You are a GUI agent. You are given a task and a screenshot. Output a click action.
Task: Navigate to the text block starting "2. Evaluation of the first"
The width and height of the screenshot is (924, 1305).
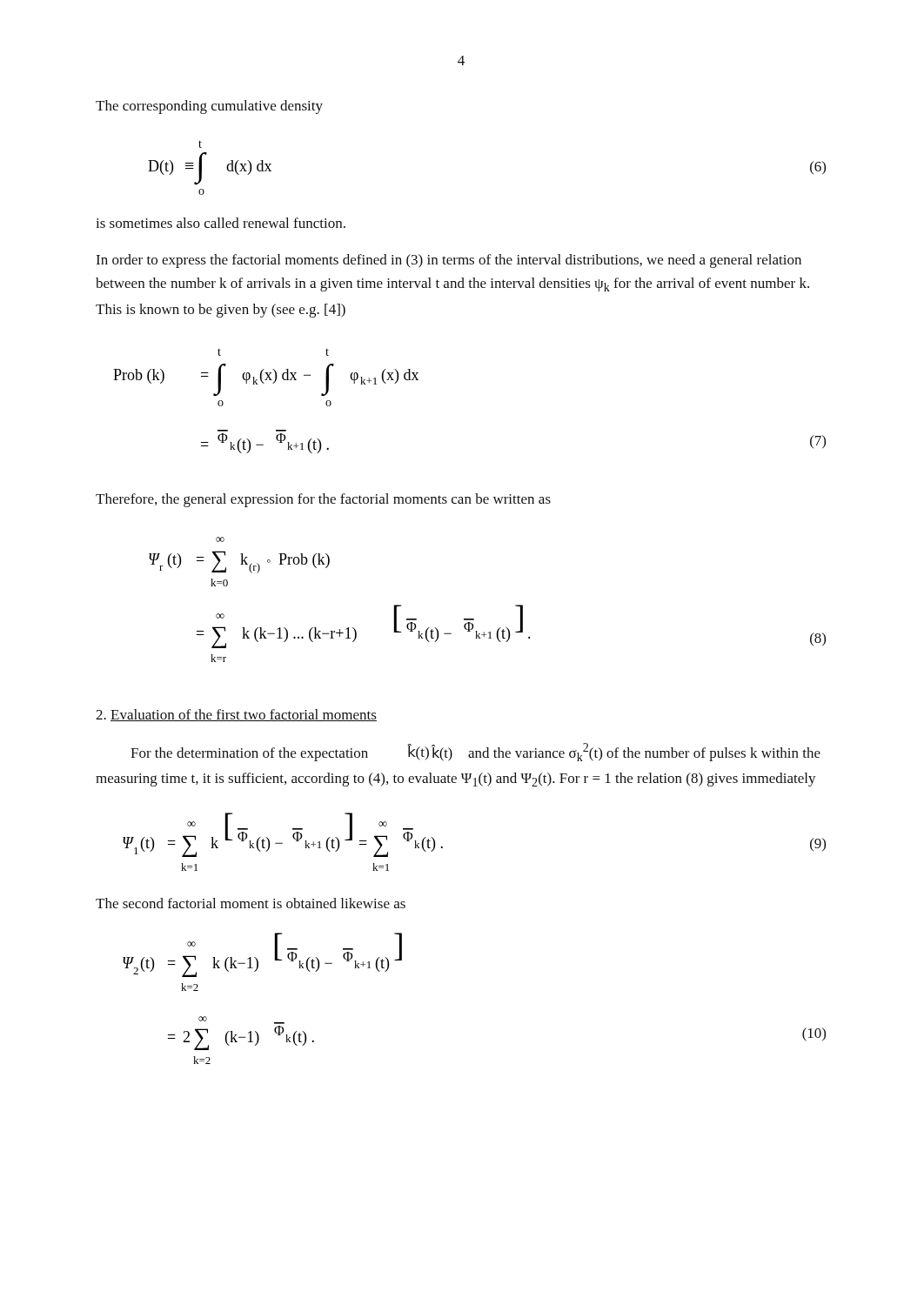pyautogui.click(x=236, y=714)
